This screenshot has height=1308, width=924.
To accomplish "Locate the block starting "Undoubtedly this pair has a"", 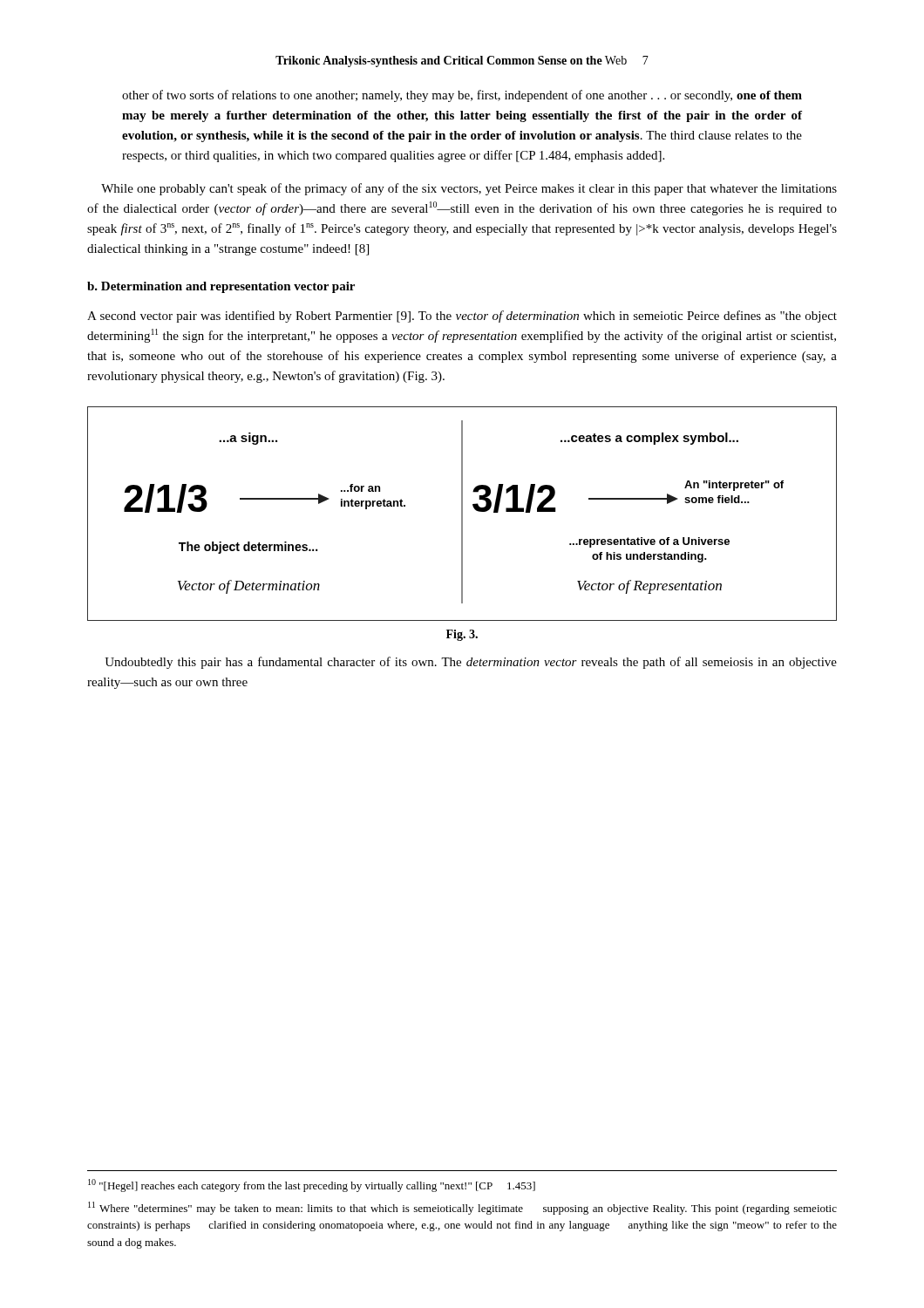I will (462, 672).
